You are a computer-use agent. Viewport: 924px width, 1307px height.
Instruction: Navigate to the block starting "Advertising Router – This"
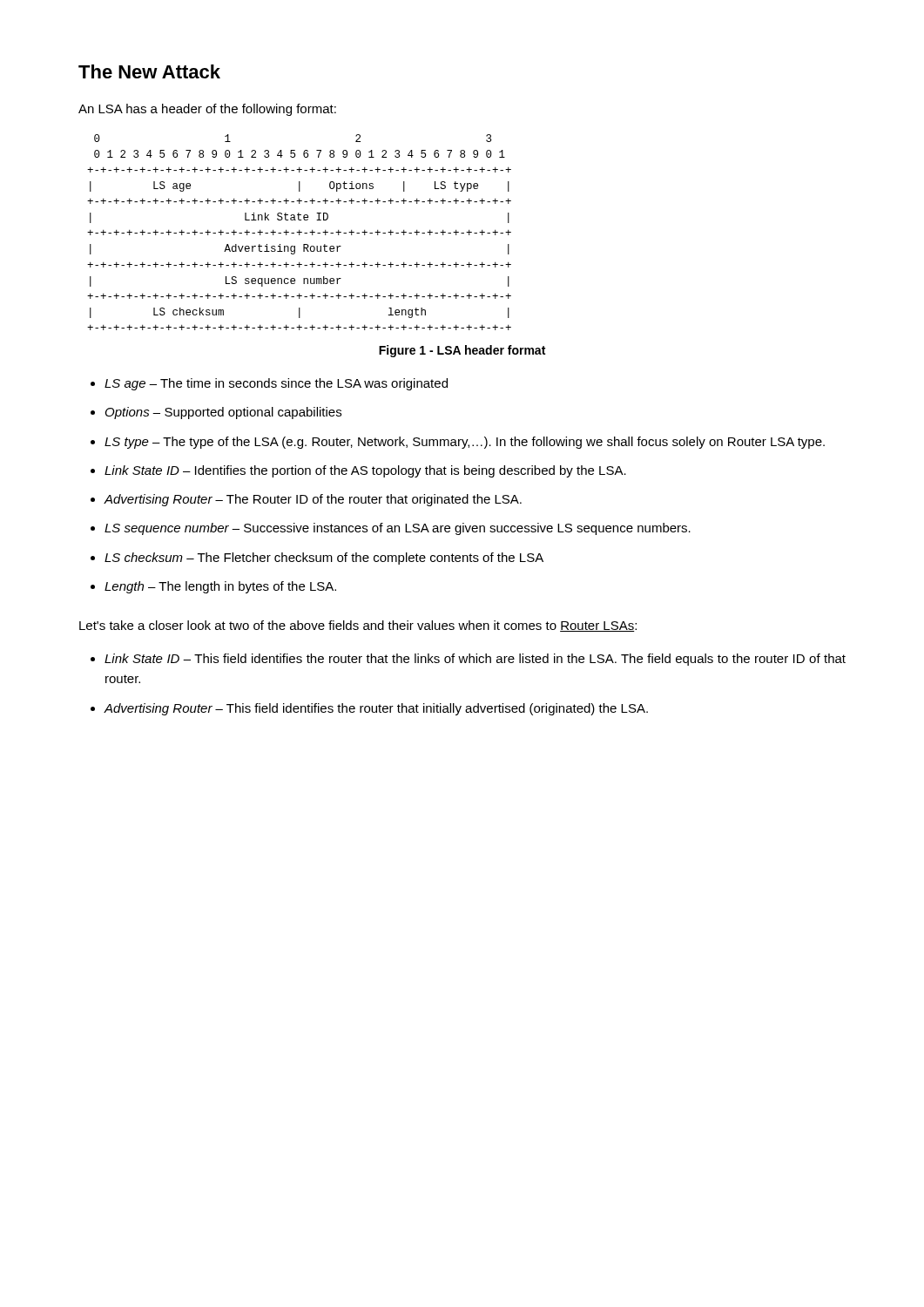pos(377,708)
